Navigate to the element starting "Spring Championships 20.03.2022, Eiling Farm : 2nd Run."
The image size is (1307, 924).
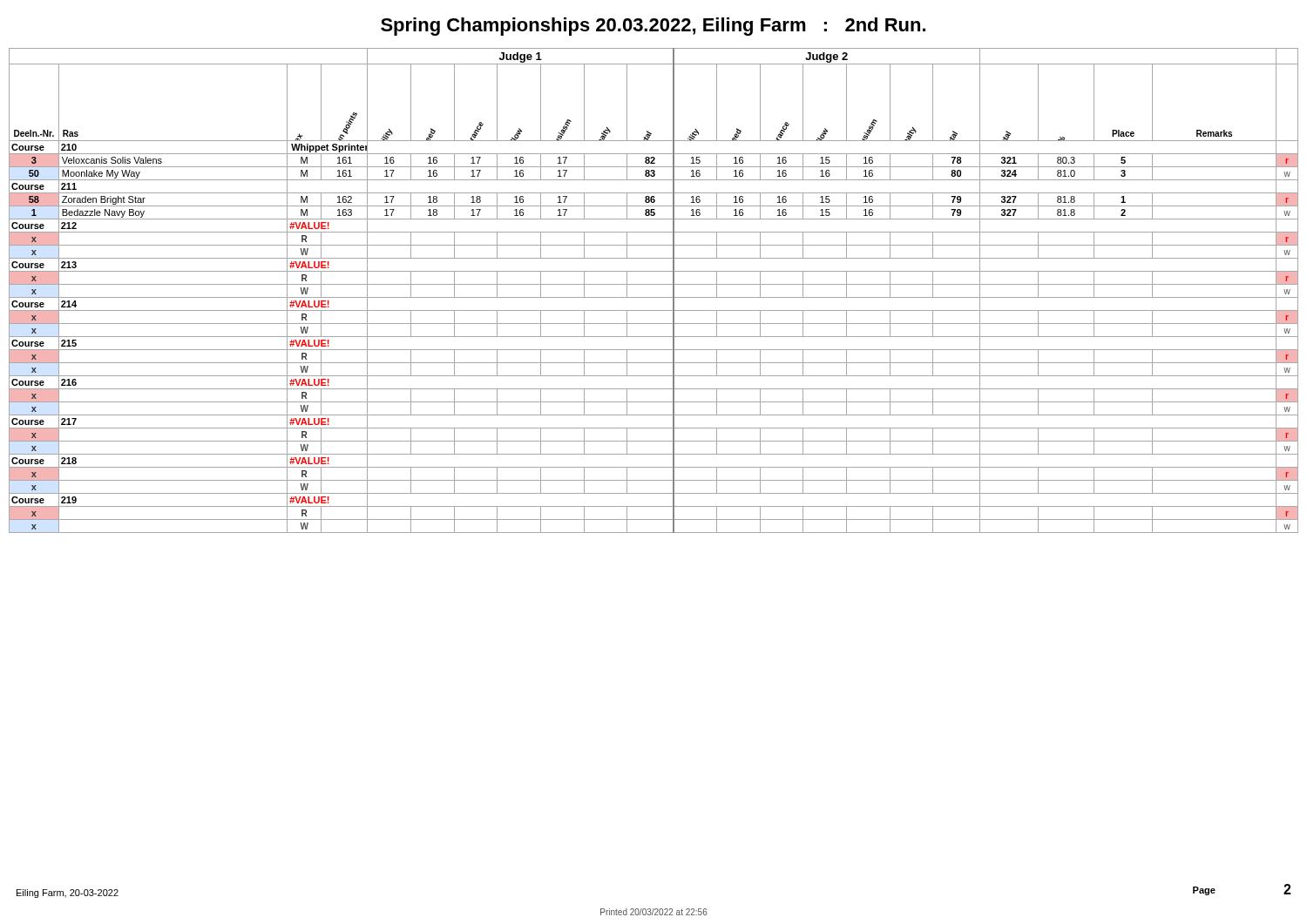pyautogui.click(x=653, y=25)
